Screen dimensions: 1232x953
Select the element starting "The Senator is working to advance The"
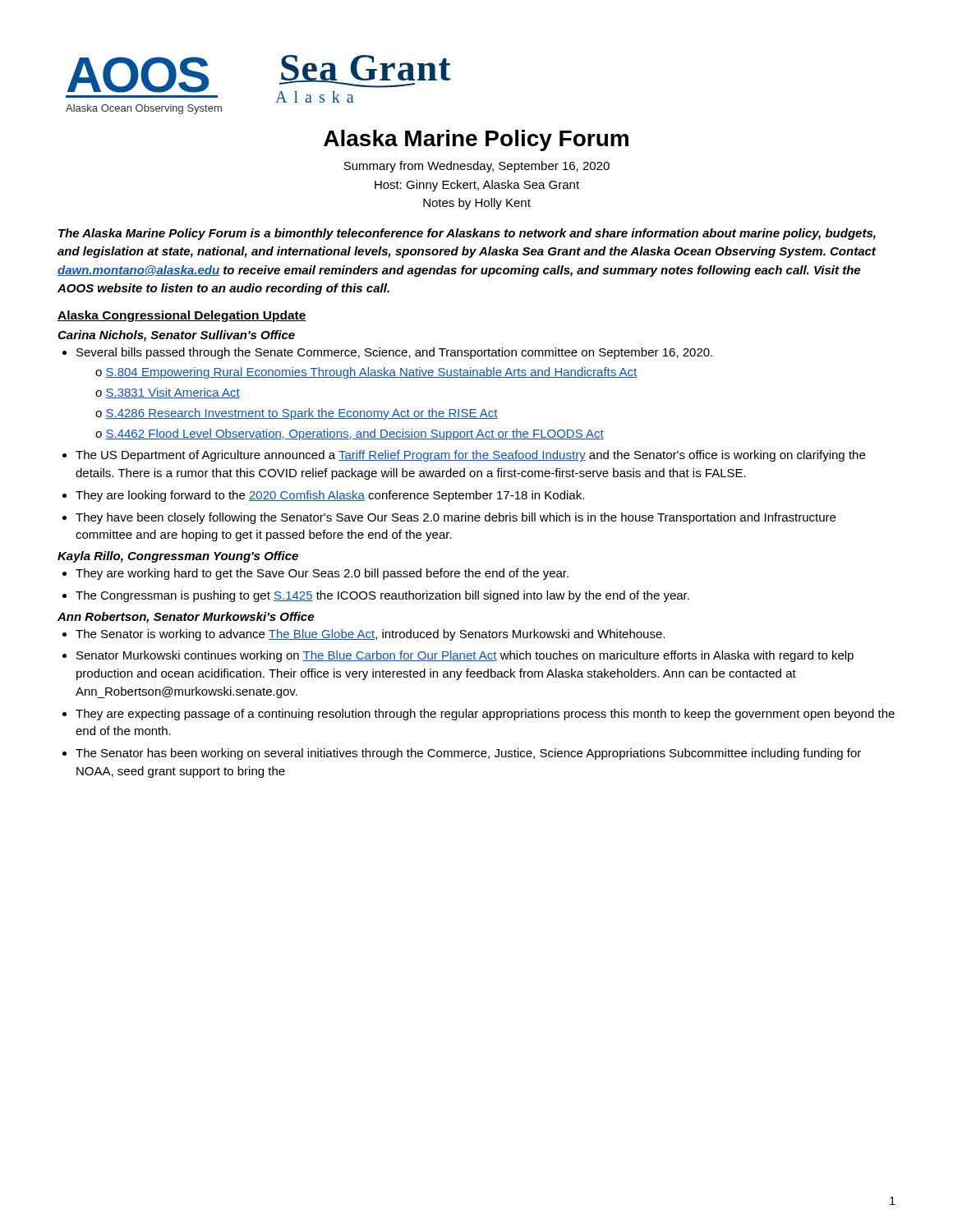click(x=476, y=634)
